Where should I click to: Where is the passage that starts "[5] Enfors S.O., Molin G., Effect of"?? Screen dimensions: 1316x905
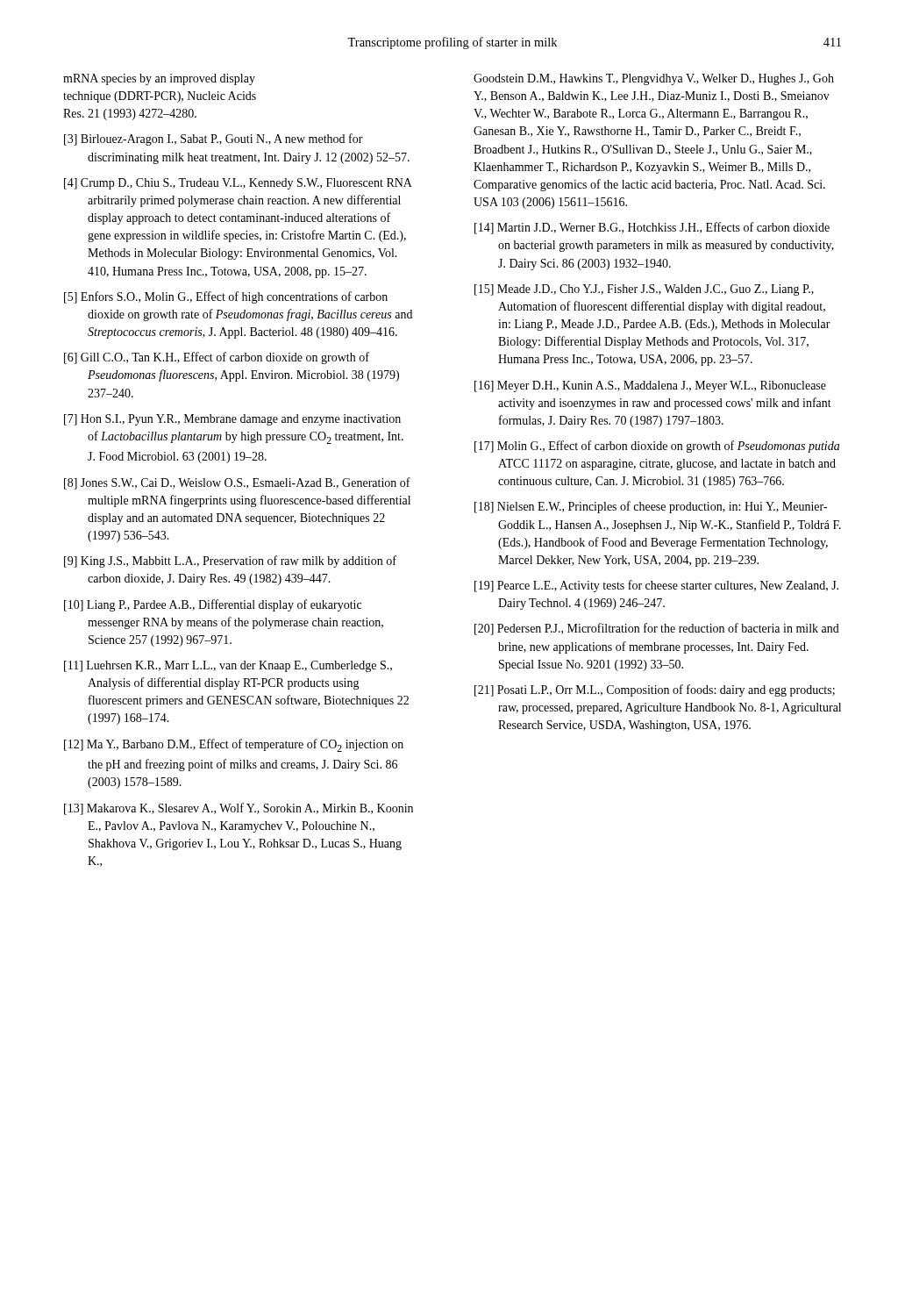238,314
